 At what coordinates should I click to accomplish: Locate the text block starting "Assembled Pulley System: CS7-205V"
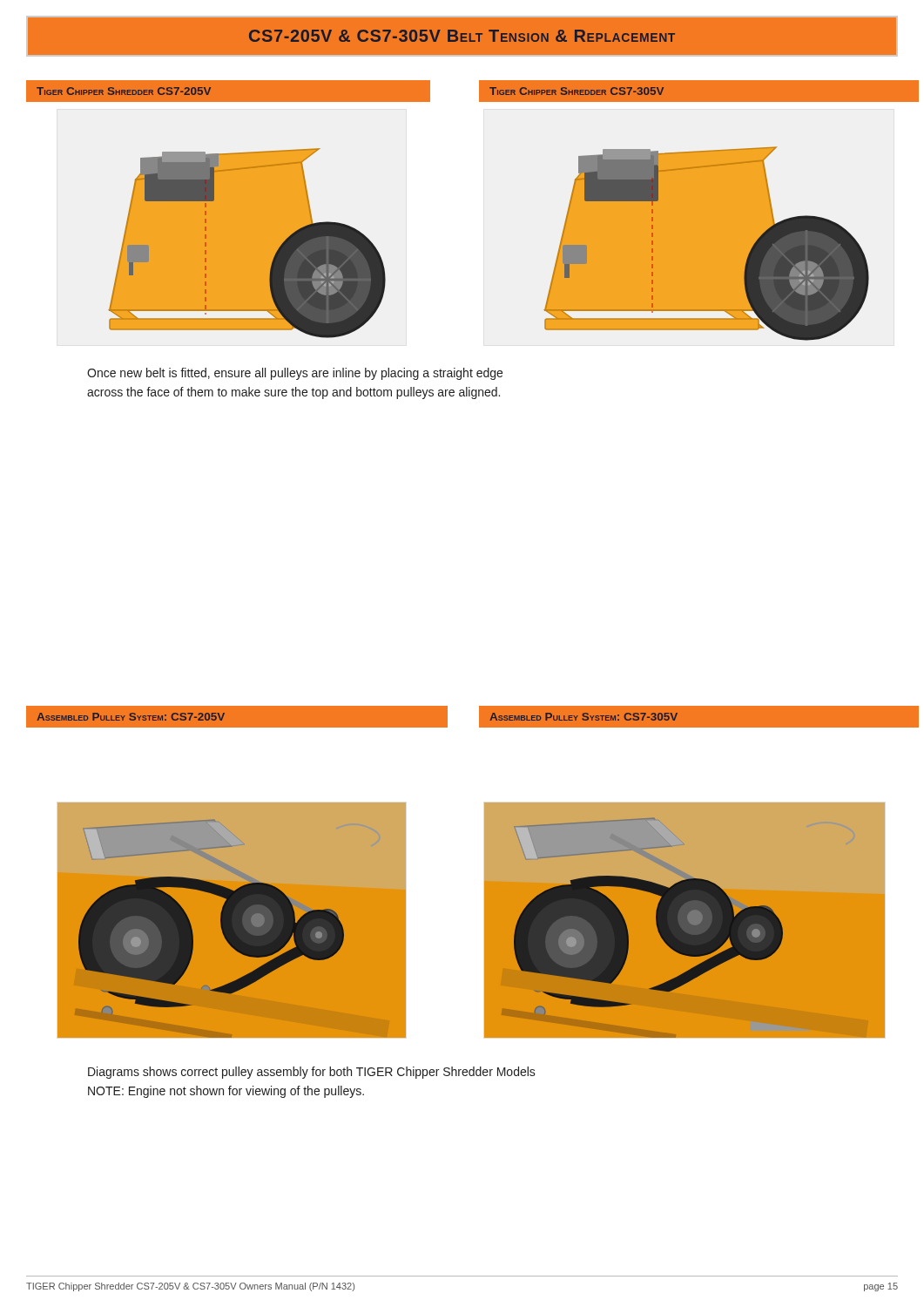tap(131, 717)
